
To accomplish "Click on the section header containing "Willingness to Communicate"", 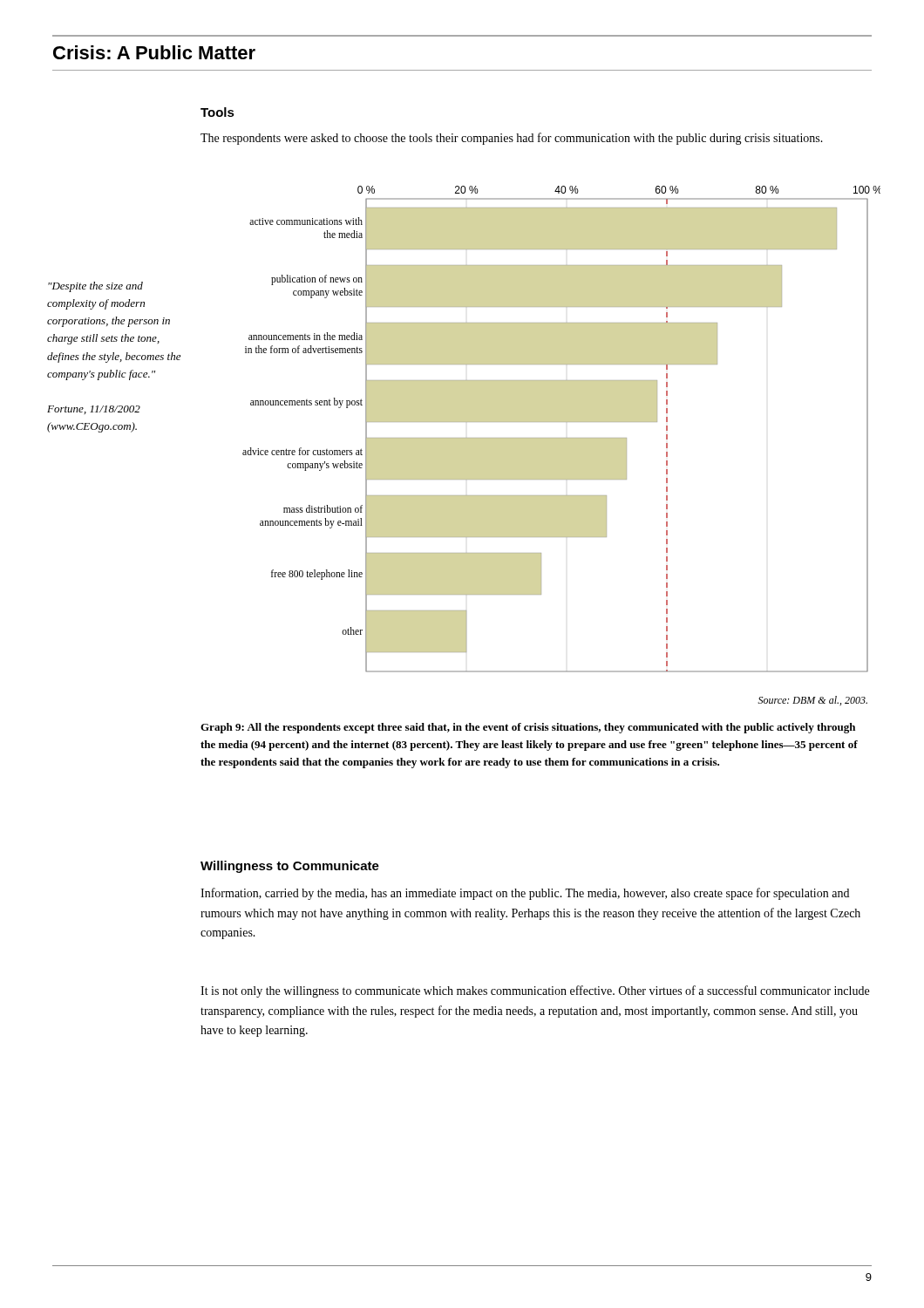I will (290, 865).
